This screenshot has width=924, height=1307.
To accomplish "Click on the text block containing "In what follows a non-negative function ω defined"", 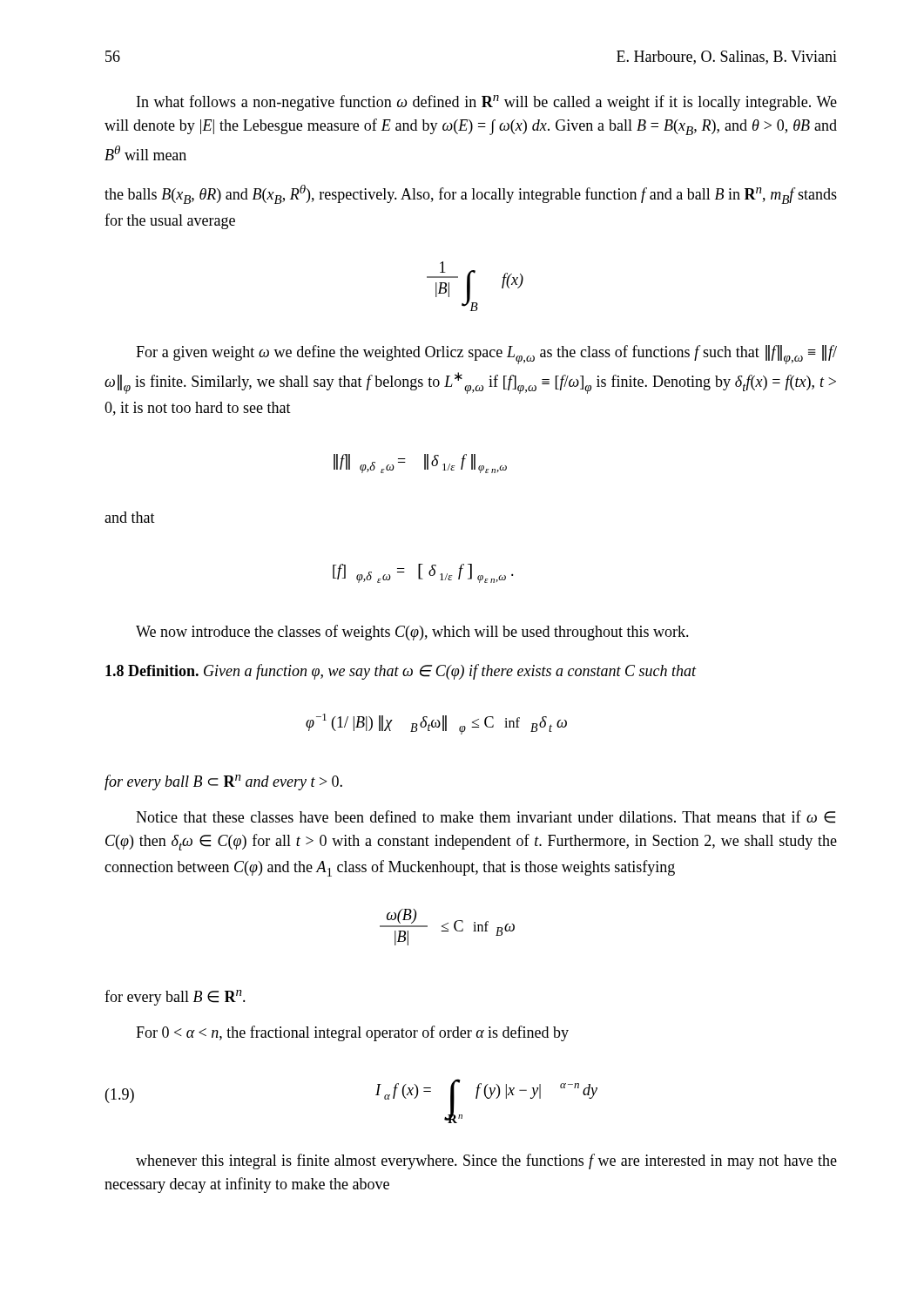I will click(x=487, y=103).
